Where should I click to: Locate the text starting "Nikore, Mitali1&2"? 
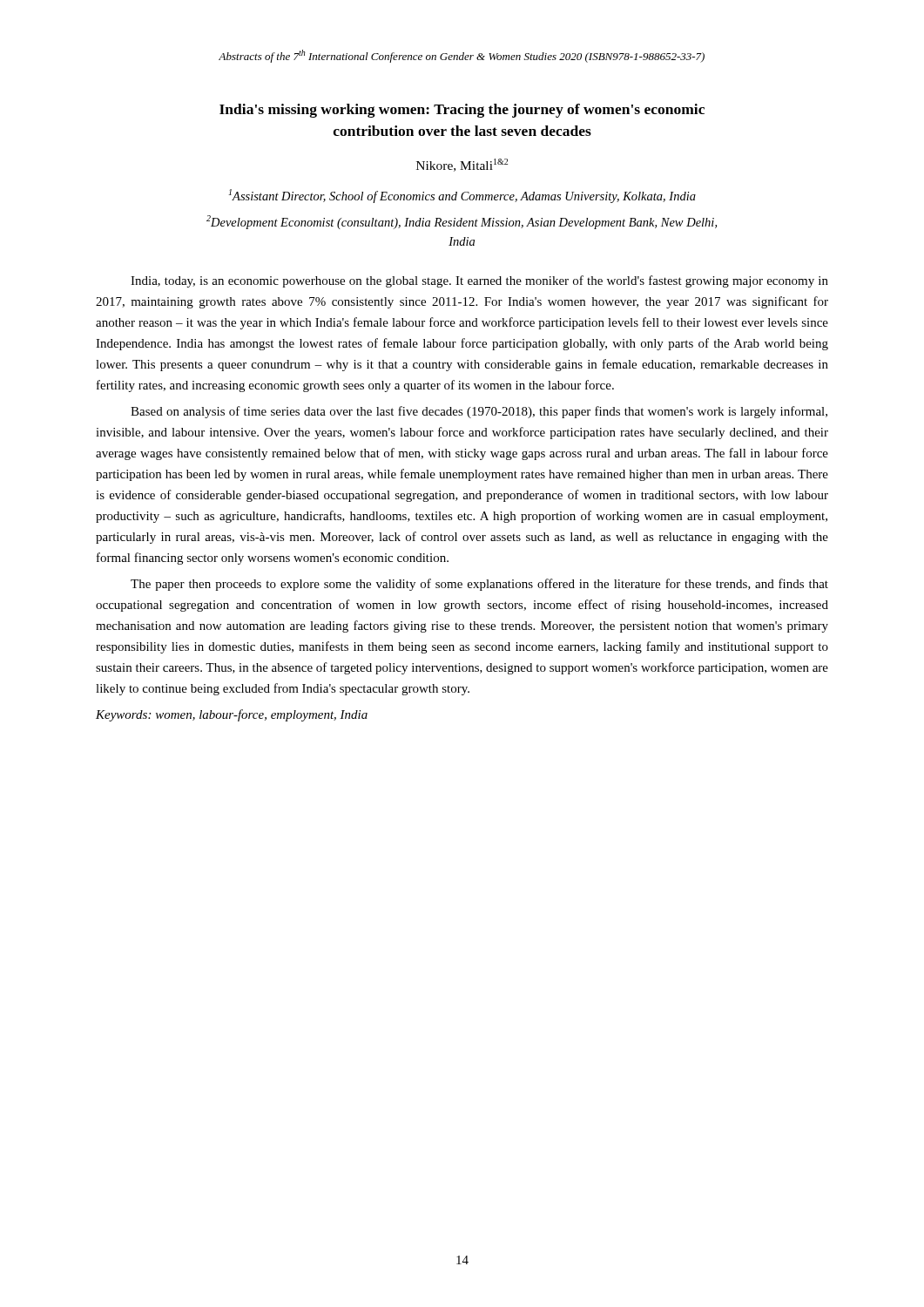point(462,165)
